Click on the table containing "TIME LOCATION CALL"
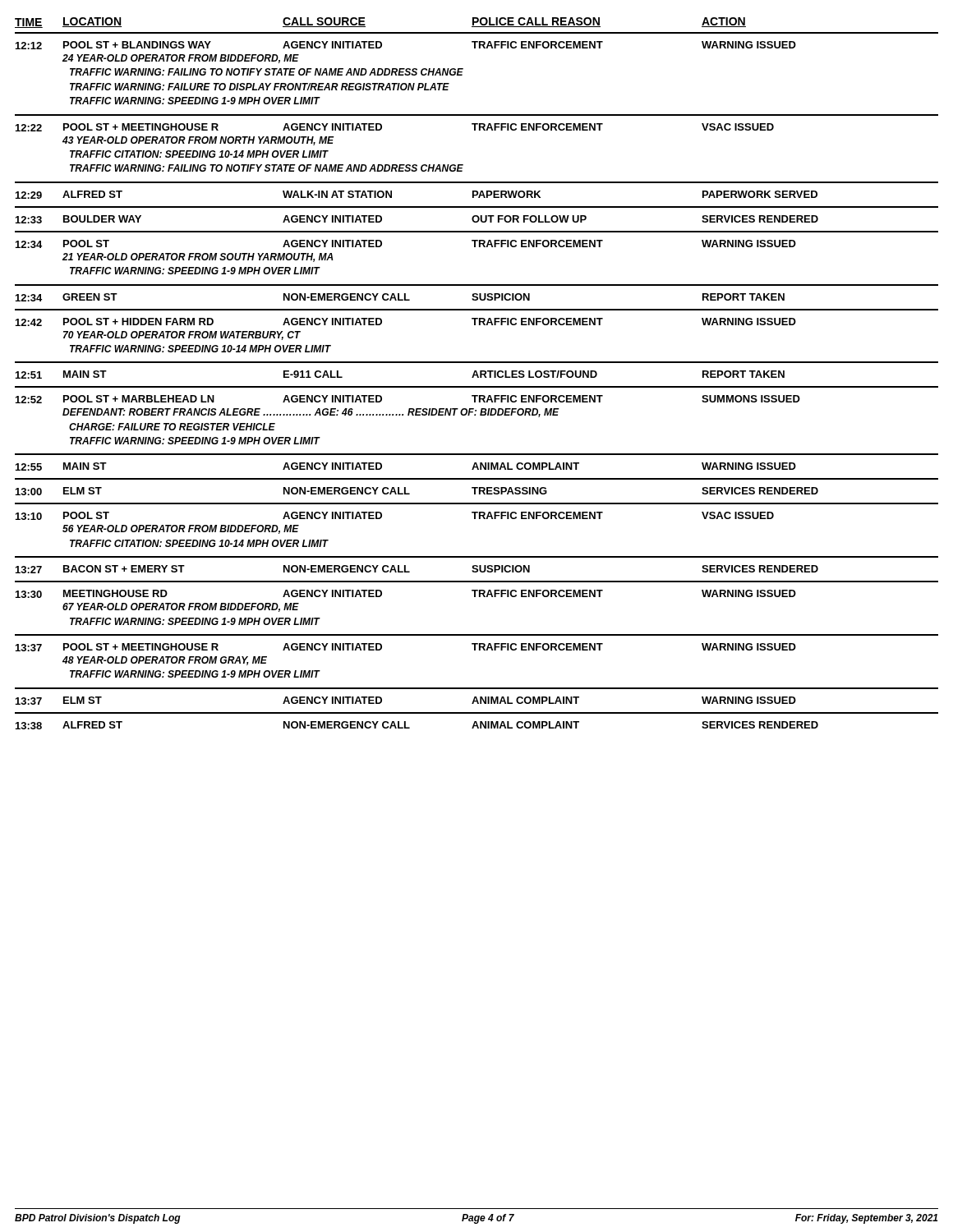Viewport: 953px width, 1232px height. (476, 376)
